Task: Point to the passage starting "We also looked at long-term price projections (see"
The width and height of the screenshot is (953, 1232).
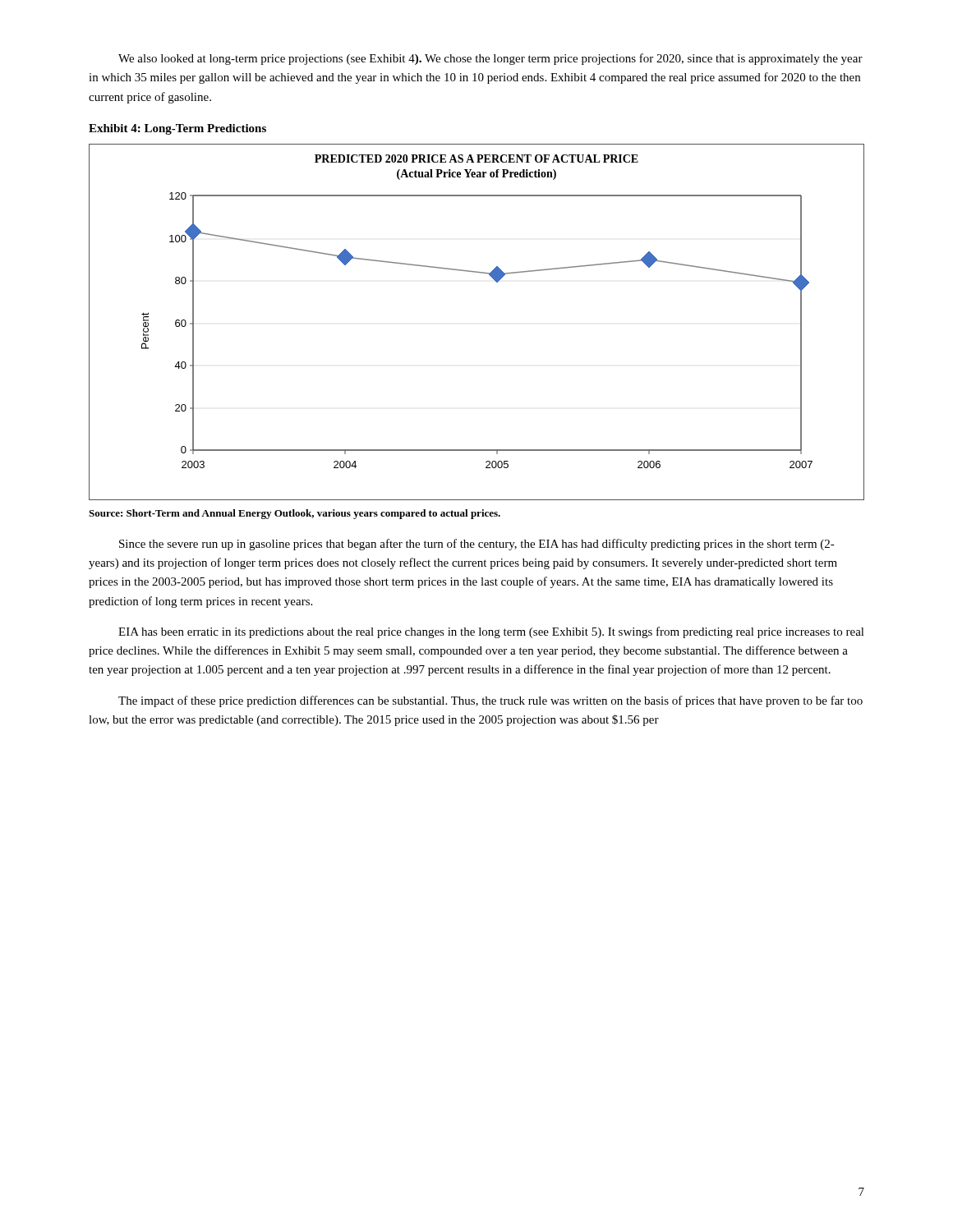Action: 476,78
